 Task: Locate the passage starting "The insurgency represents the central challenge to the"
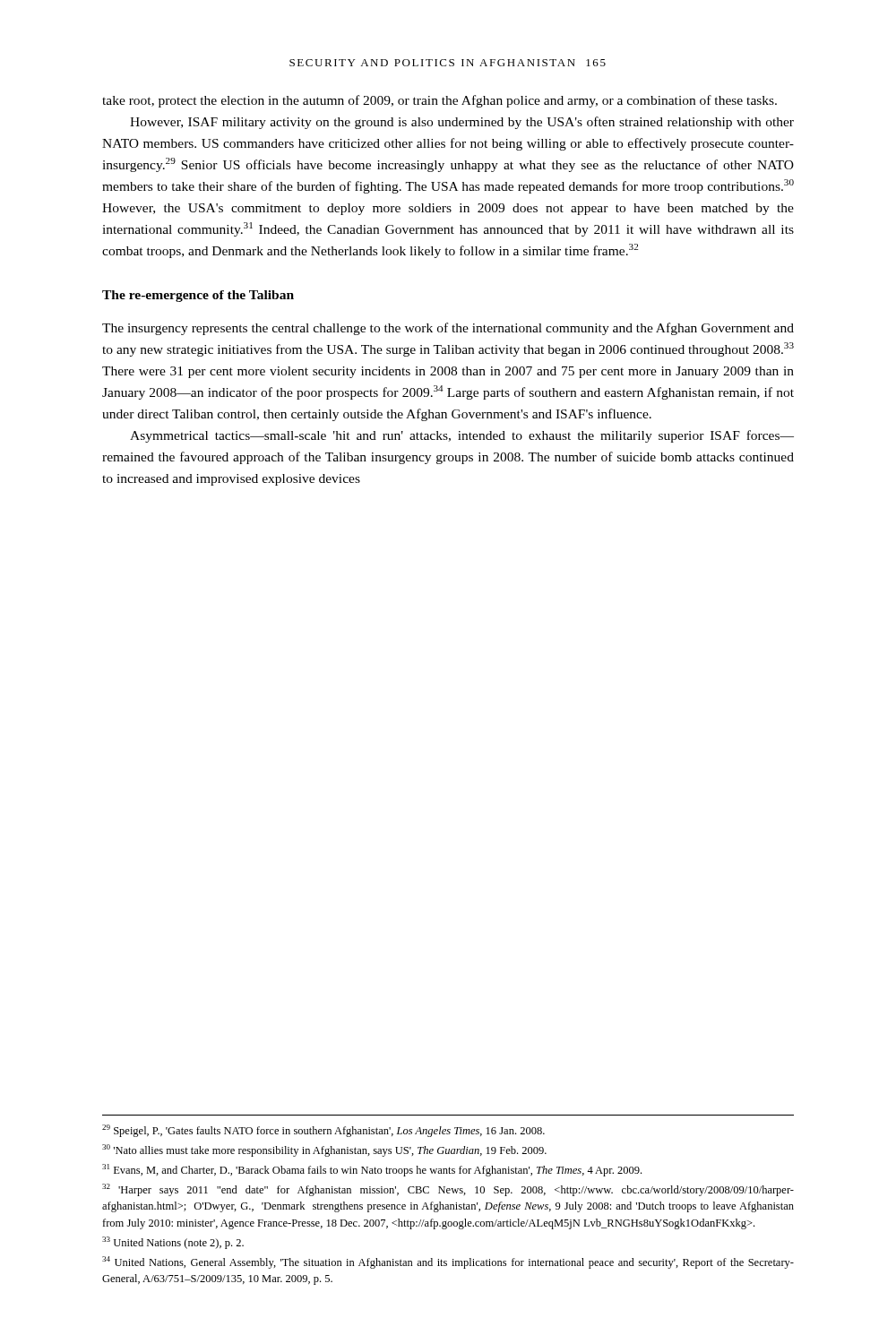tap(448, 403)
